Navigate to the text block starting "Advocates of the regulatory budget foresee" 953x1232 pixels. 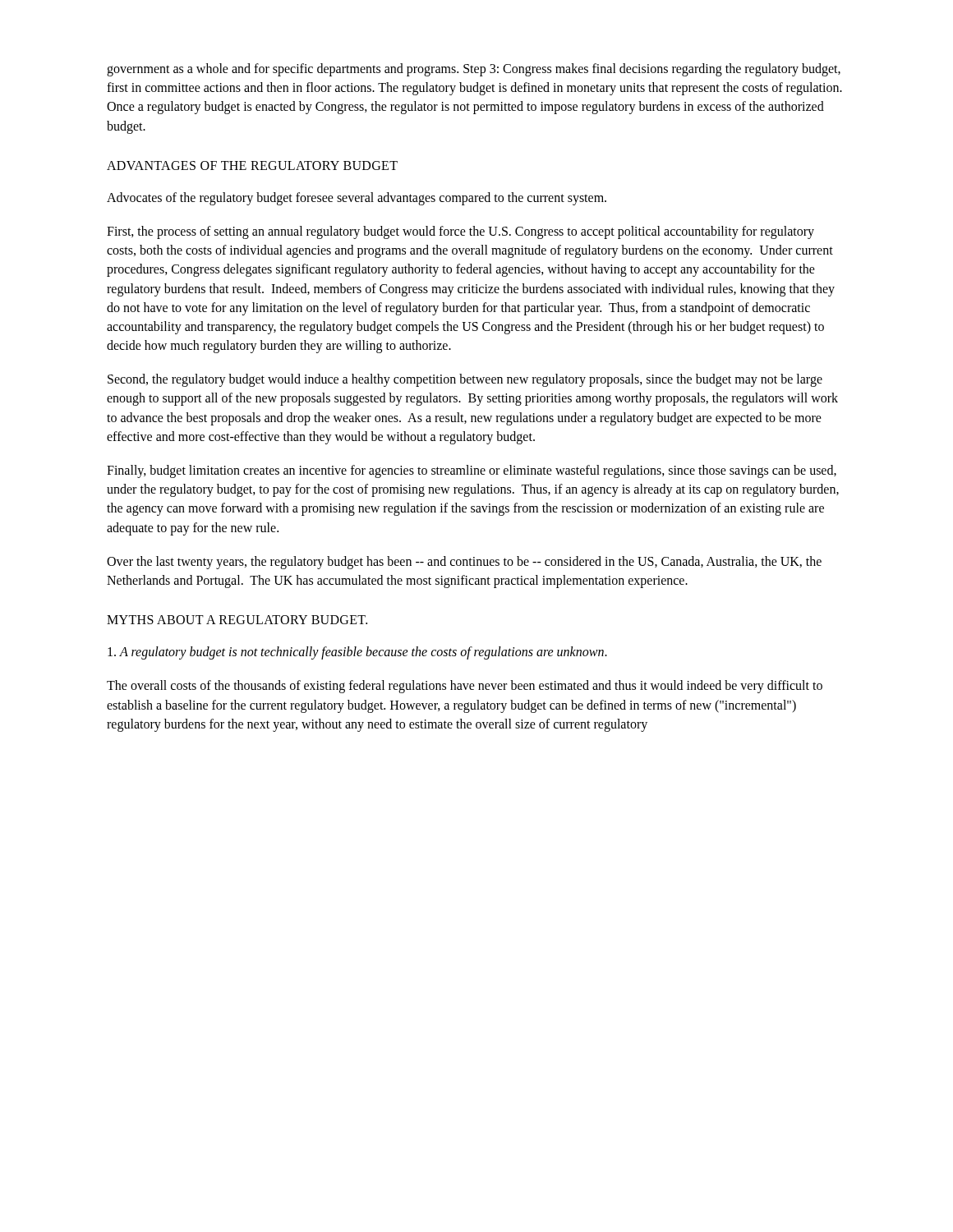point(357,197)
